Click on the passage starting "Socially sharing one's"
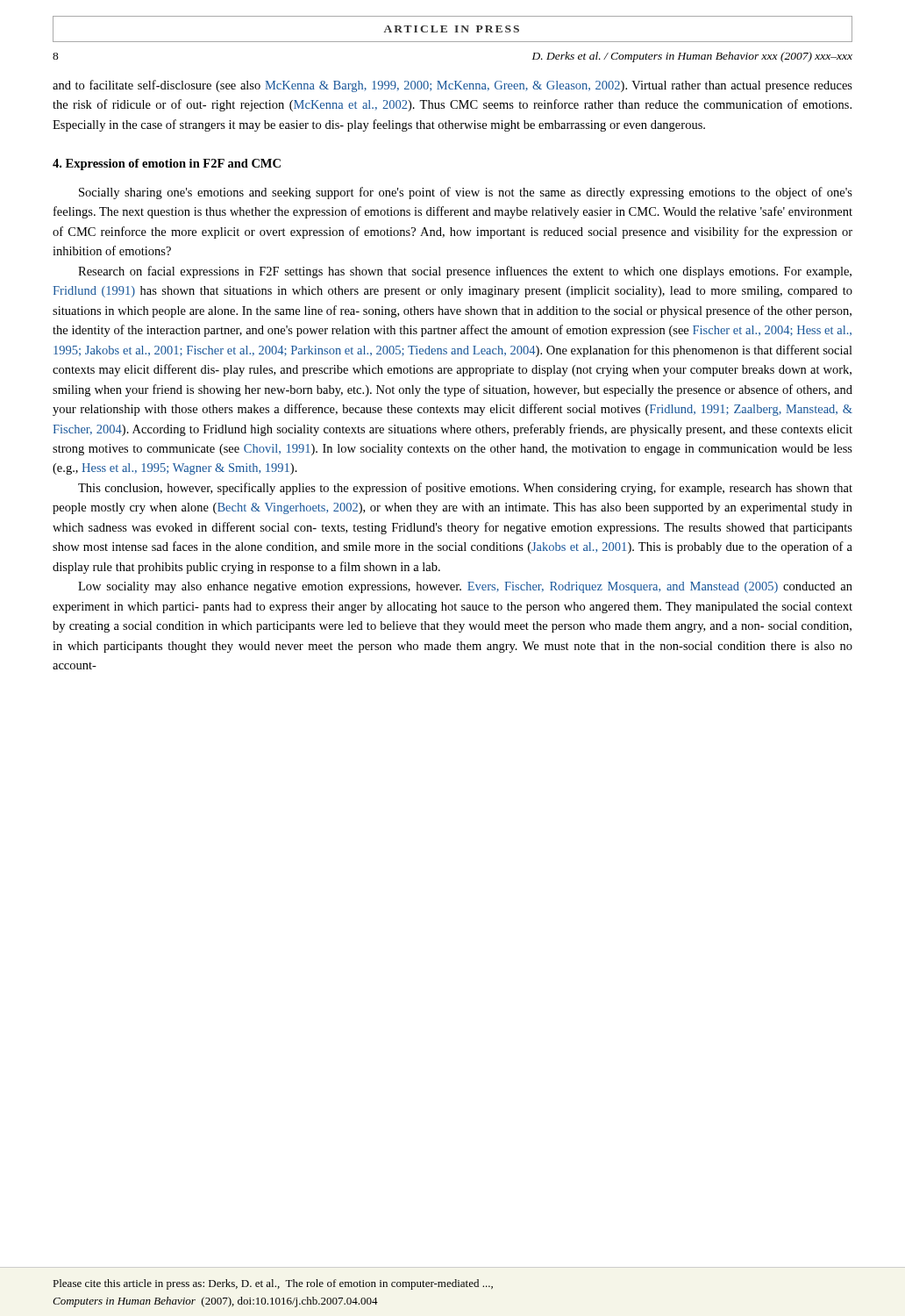This screenshot has width=905, height=1316. [x=452, y=222]
